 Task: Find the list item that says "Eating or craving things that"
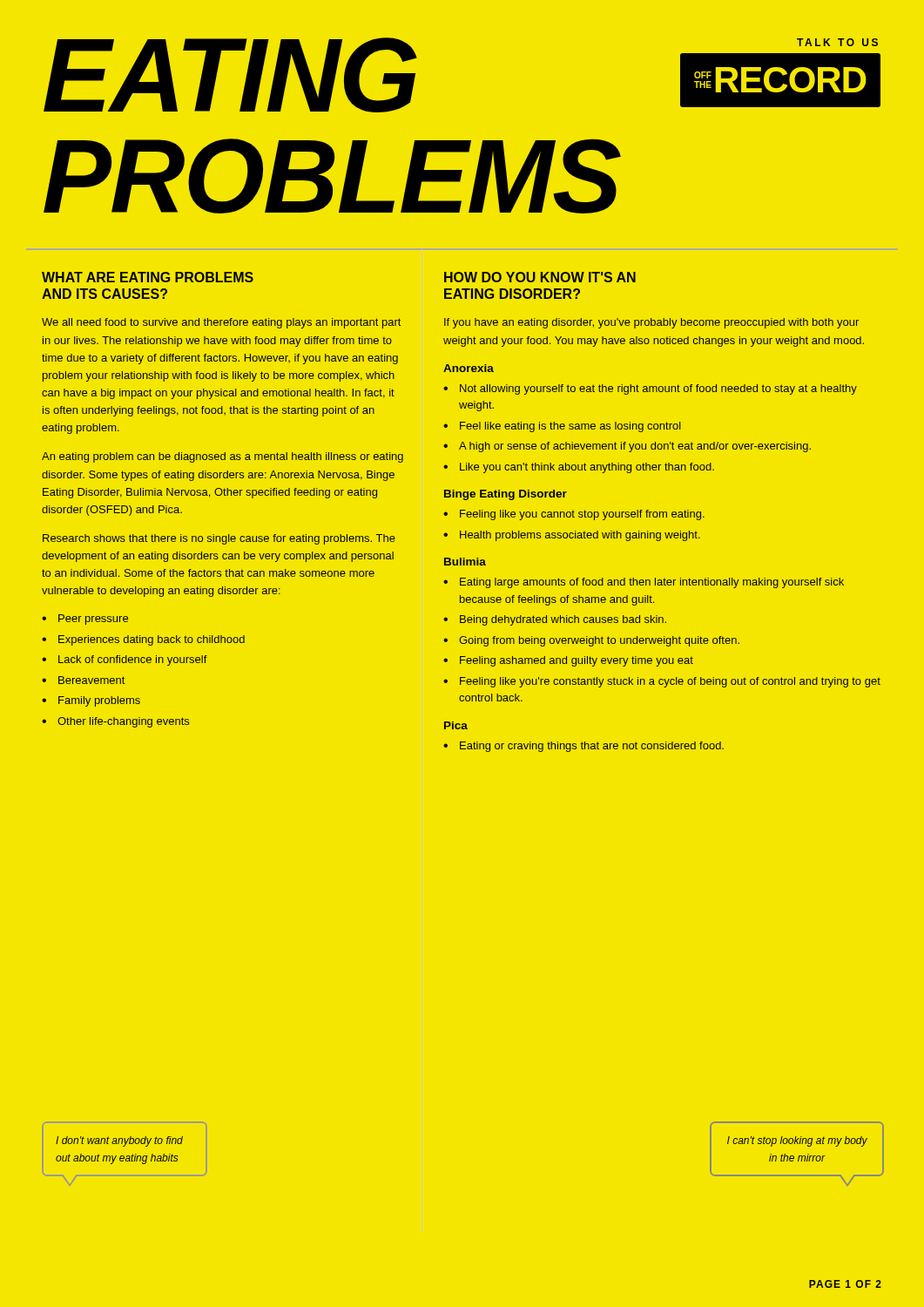point(662,745)
